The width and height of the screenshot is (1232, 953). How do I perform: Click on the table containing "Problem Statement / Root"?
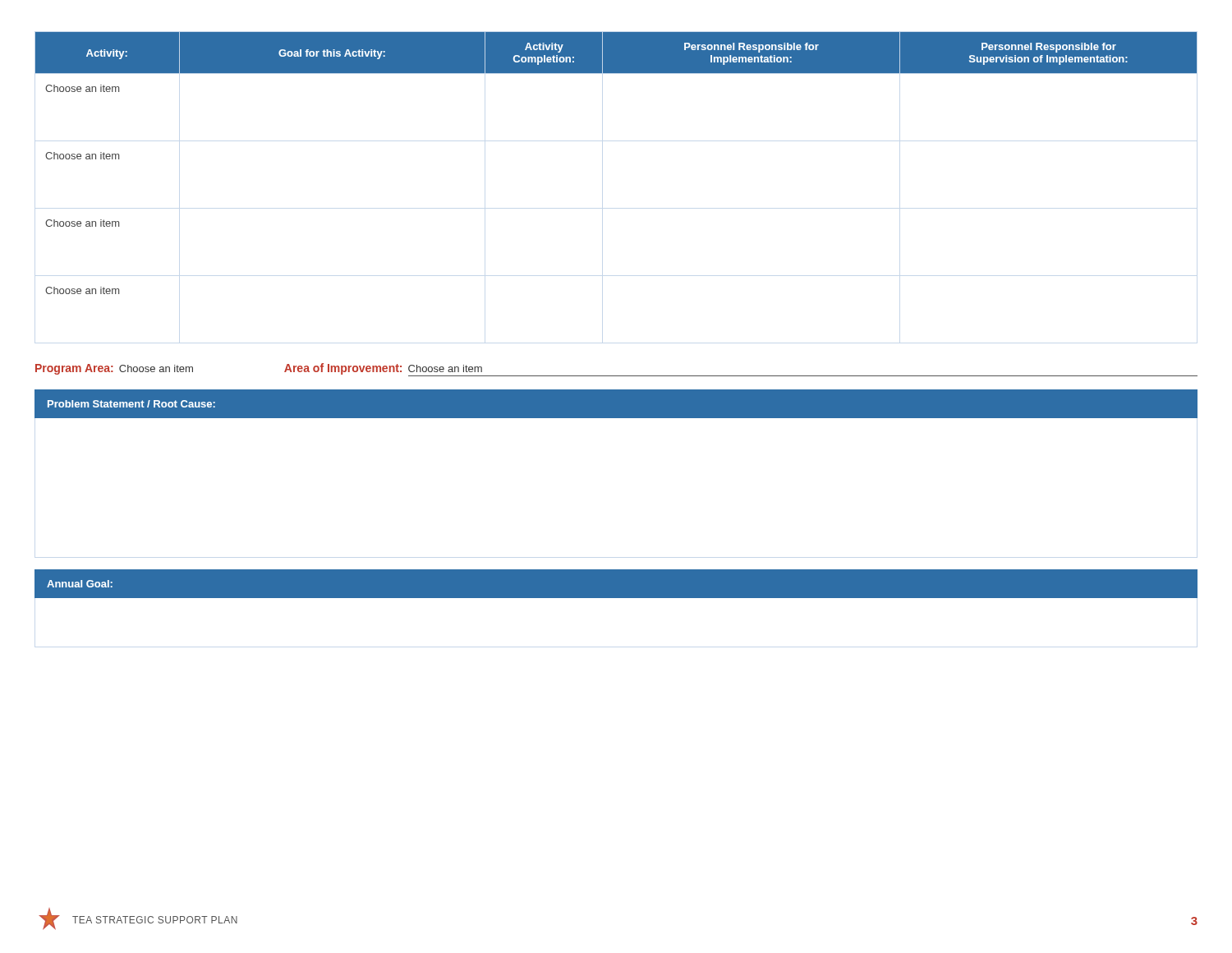[616, 474]
